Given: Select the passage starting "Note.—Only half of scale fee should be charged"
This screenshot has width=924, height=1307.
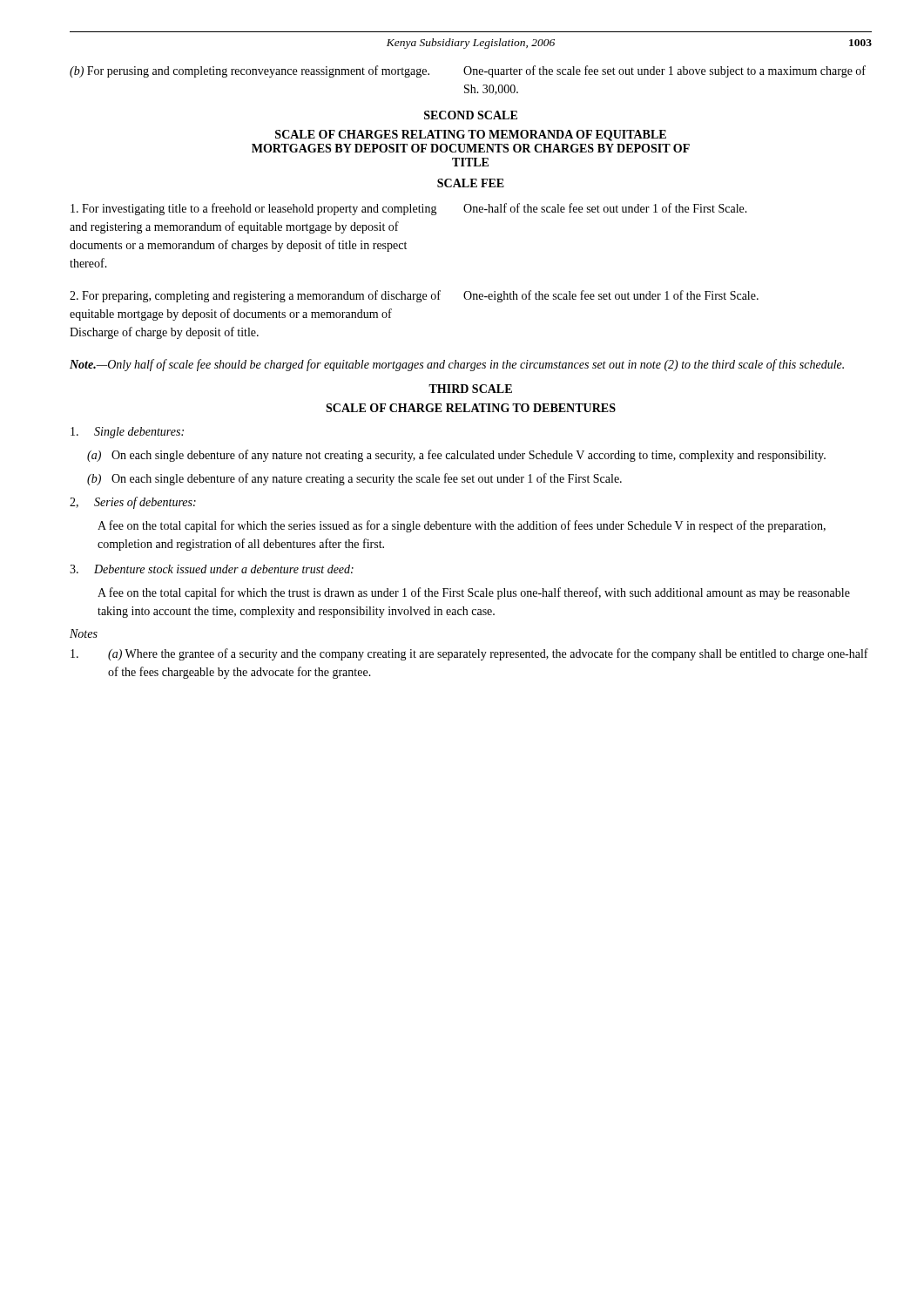Looking at the screenshot, I should [x=457, y=365].
